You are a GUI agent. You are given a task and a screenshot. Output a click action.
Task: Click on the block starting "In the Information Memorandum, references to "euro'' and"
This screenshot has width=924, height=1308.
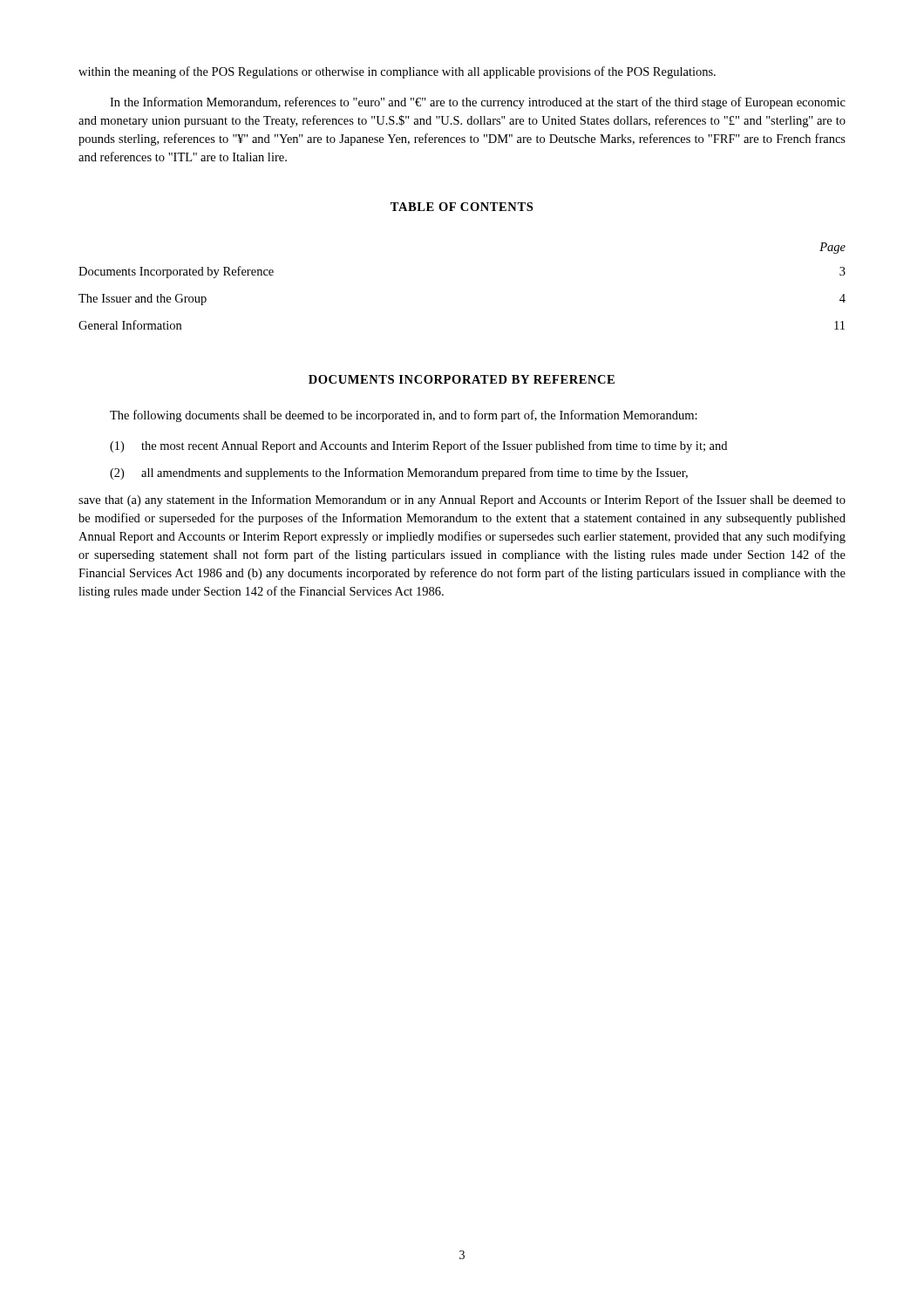coord(462,130)
